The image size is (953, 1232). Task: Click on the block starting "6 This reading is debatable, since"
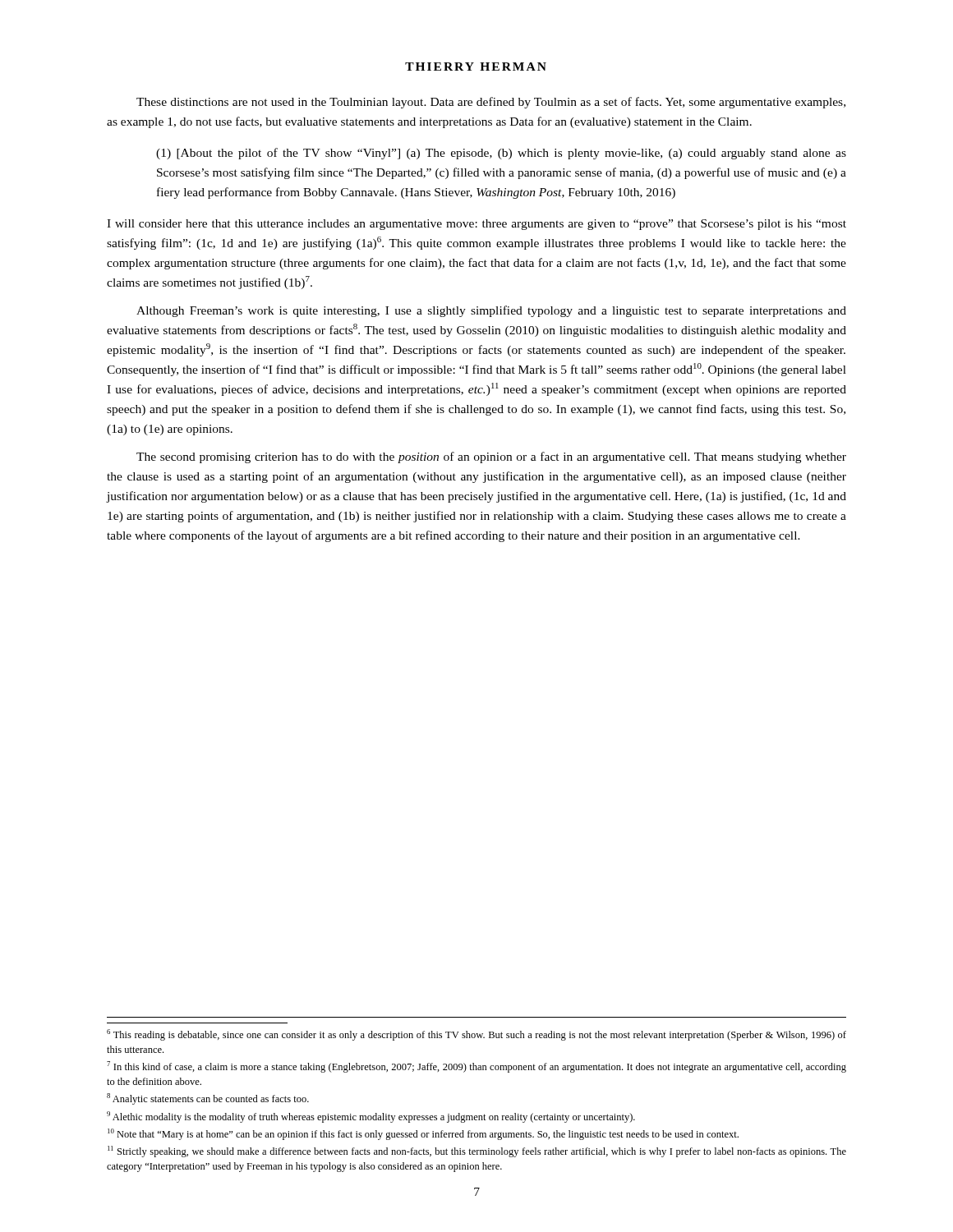(476, 1041)
